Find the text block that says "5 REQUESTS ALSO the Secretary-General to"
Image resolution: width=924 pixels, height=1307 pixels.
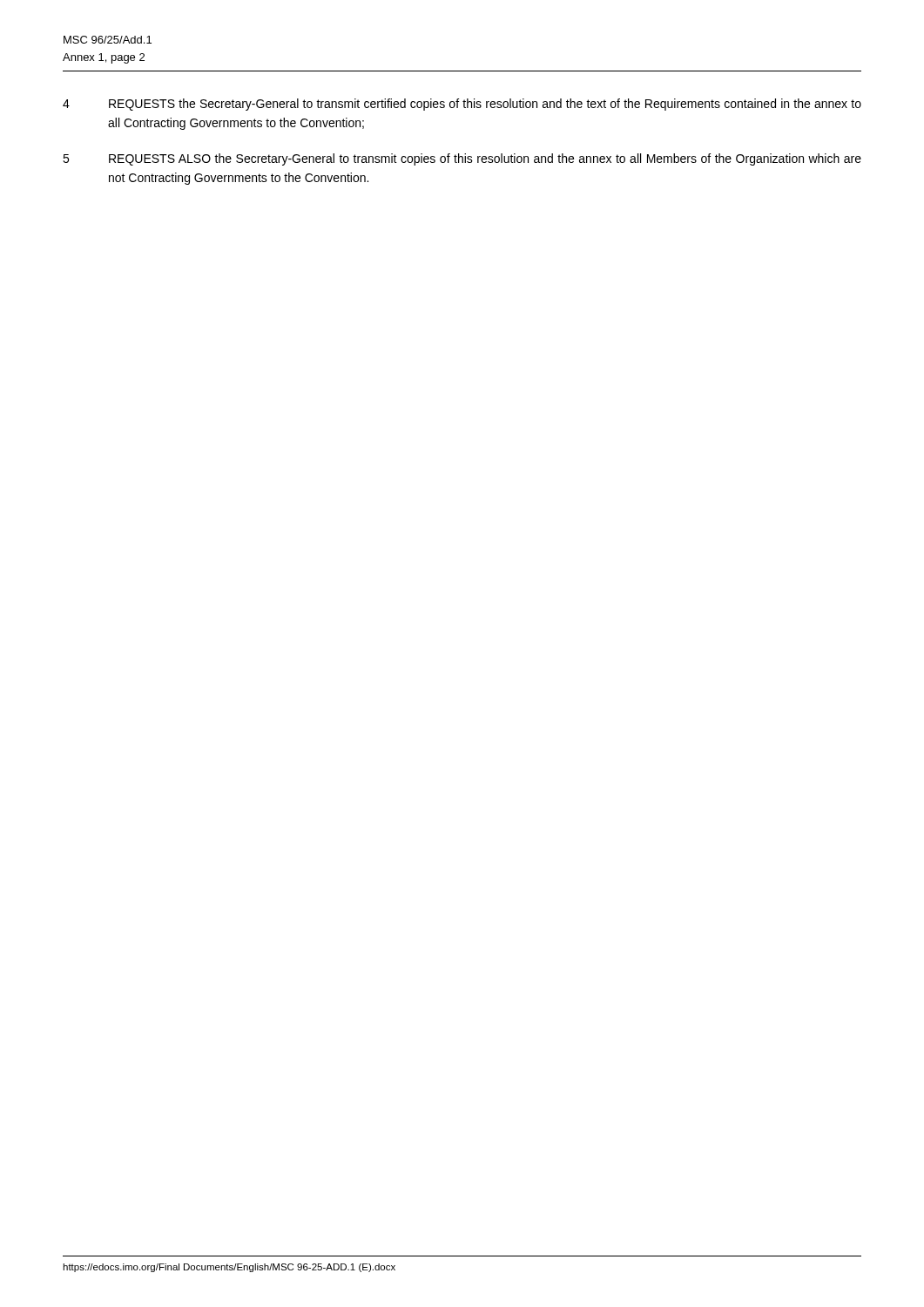[462, 168]
